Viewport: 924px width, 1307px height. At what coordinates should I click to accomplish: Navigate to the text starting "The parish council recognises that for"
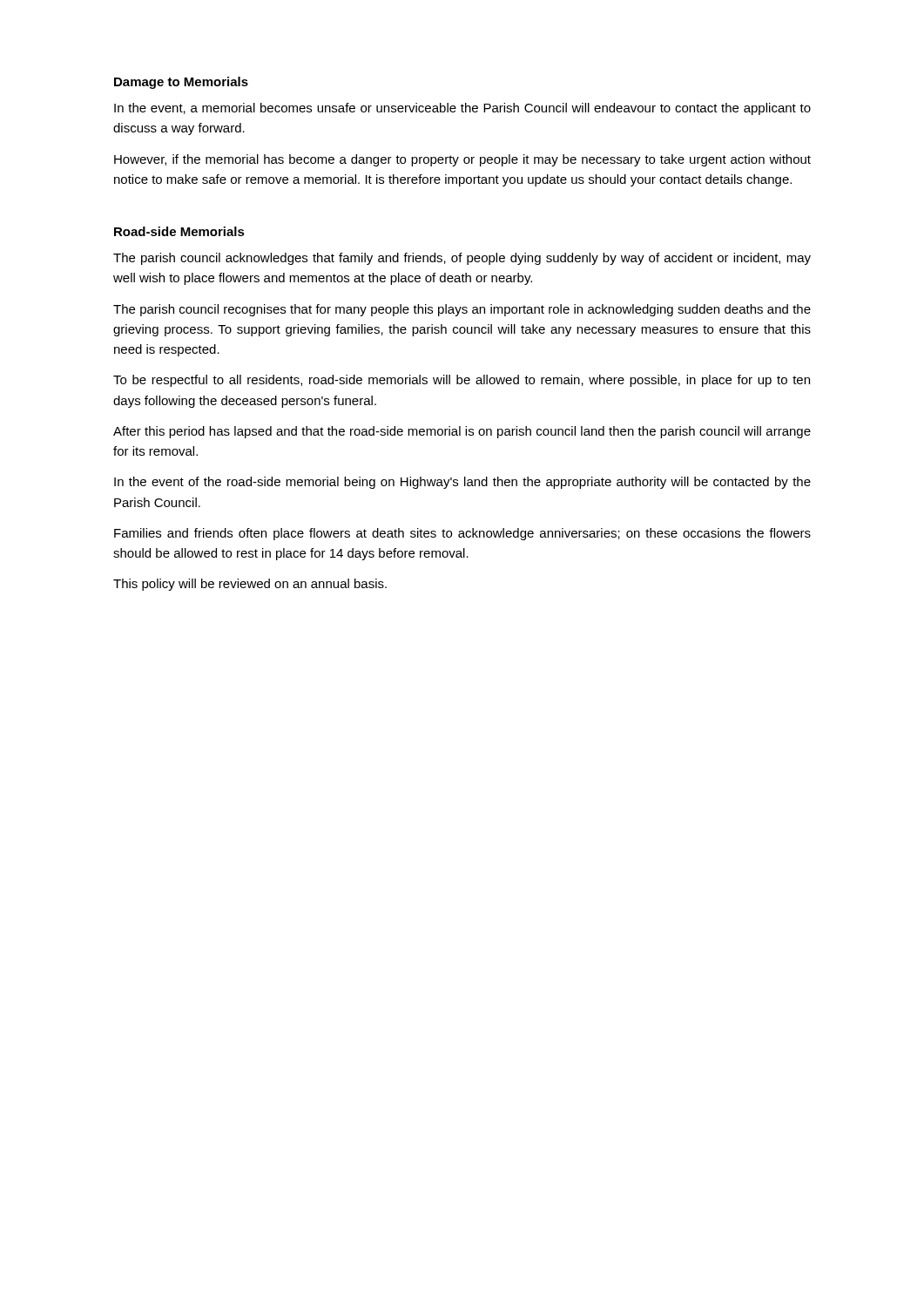tap(462, 329)
